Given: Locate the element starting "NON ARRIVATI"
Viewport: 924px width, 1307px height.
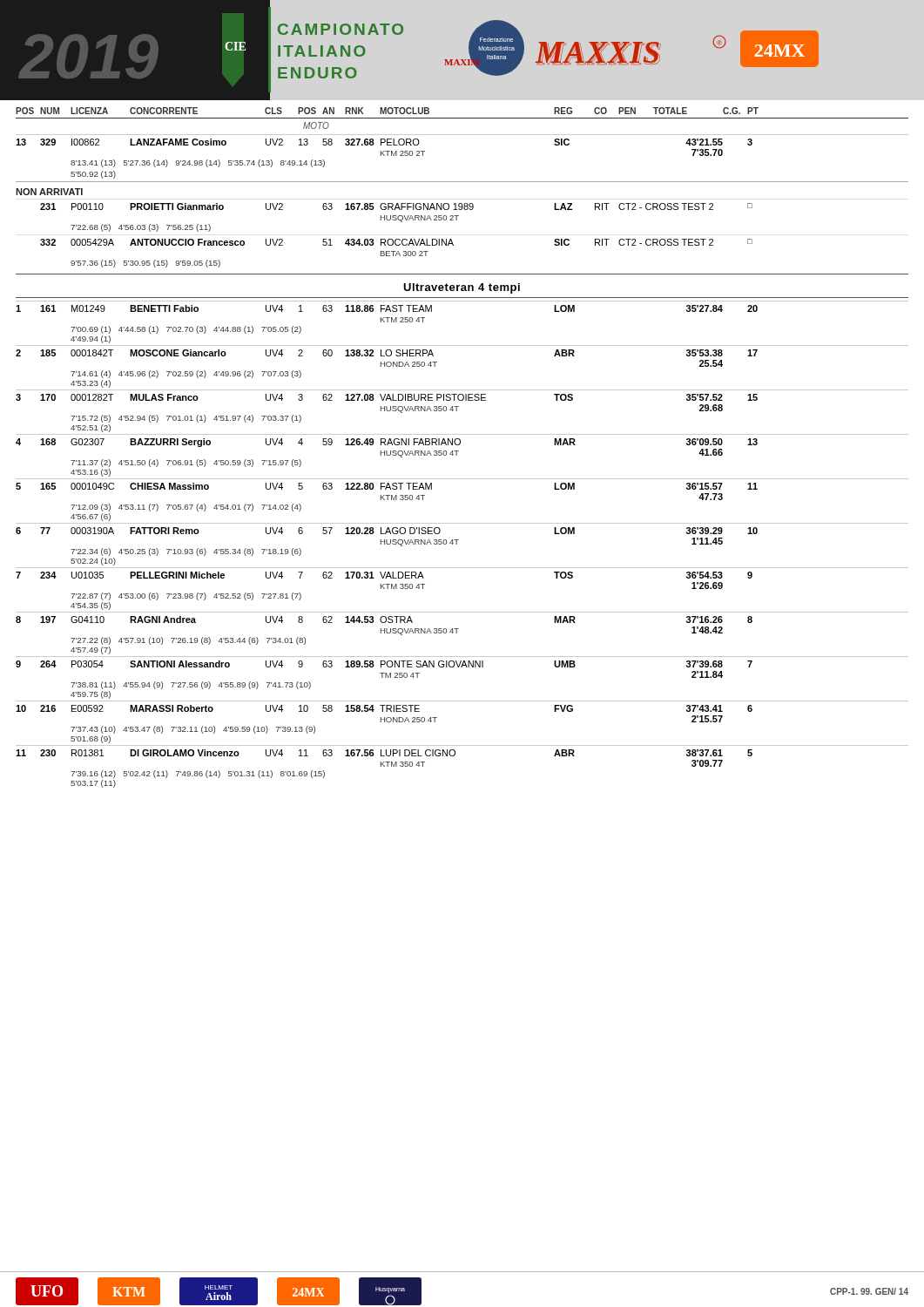Looking at the screenshot, I should (x=49, y=192).
